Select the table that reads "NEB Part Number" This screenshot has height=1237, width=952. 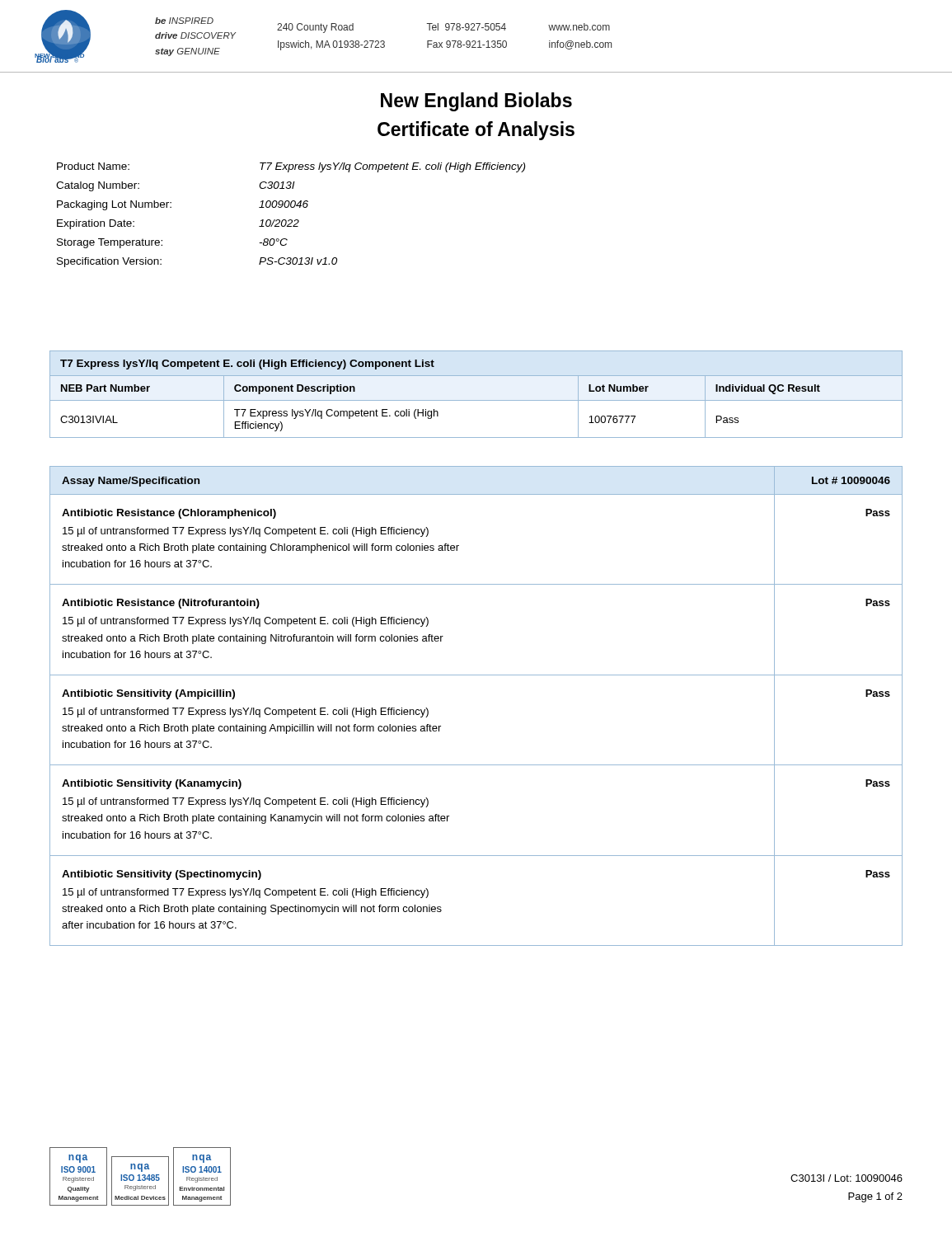click(476, 394)
